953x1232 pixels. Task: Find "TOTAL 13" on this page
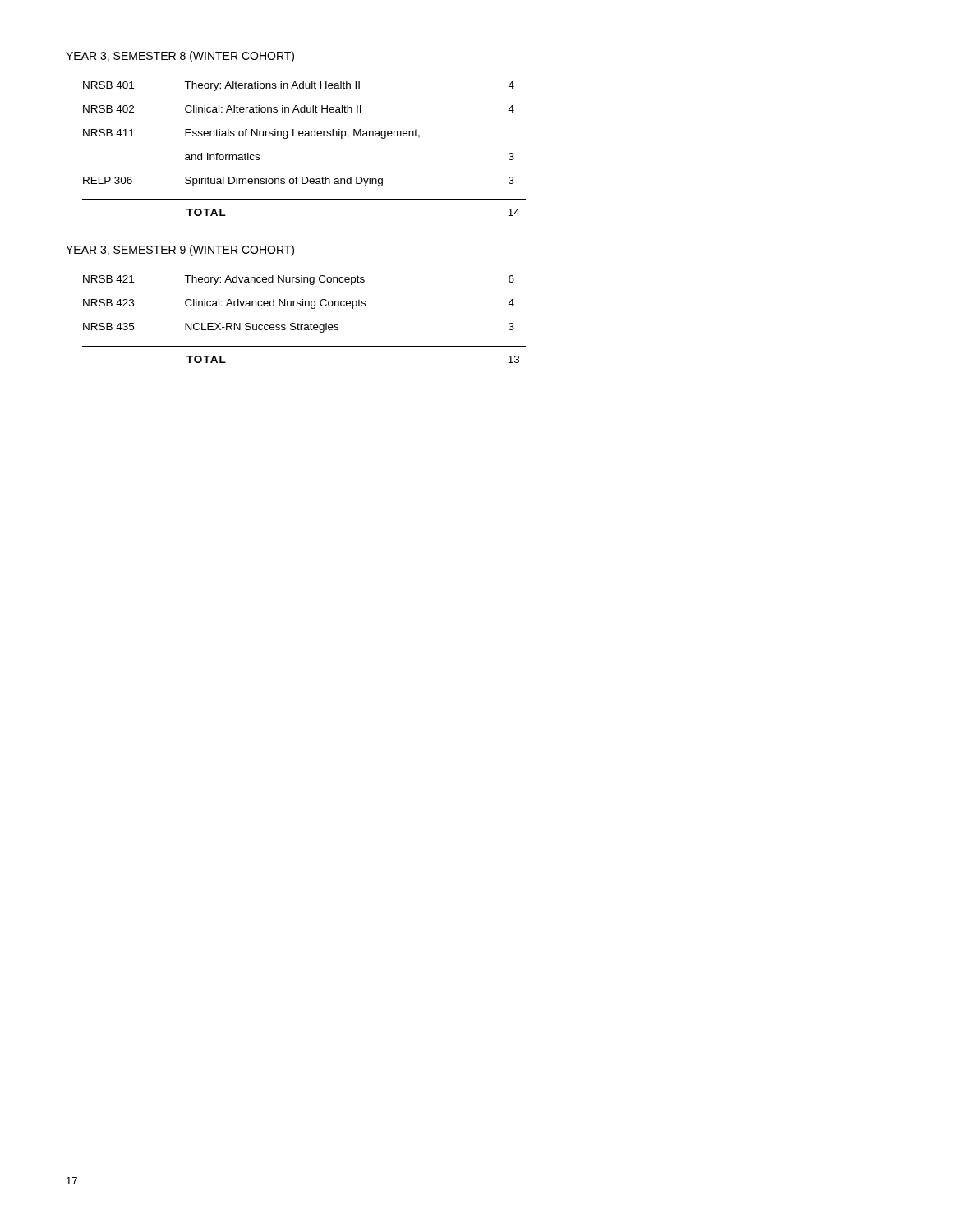click(212, 359)
